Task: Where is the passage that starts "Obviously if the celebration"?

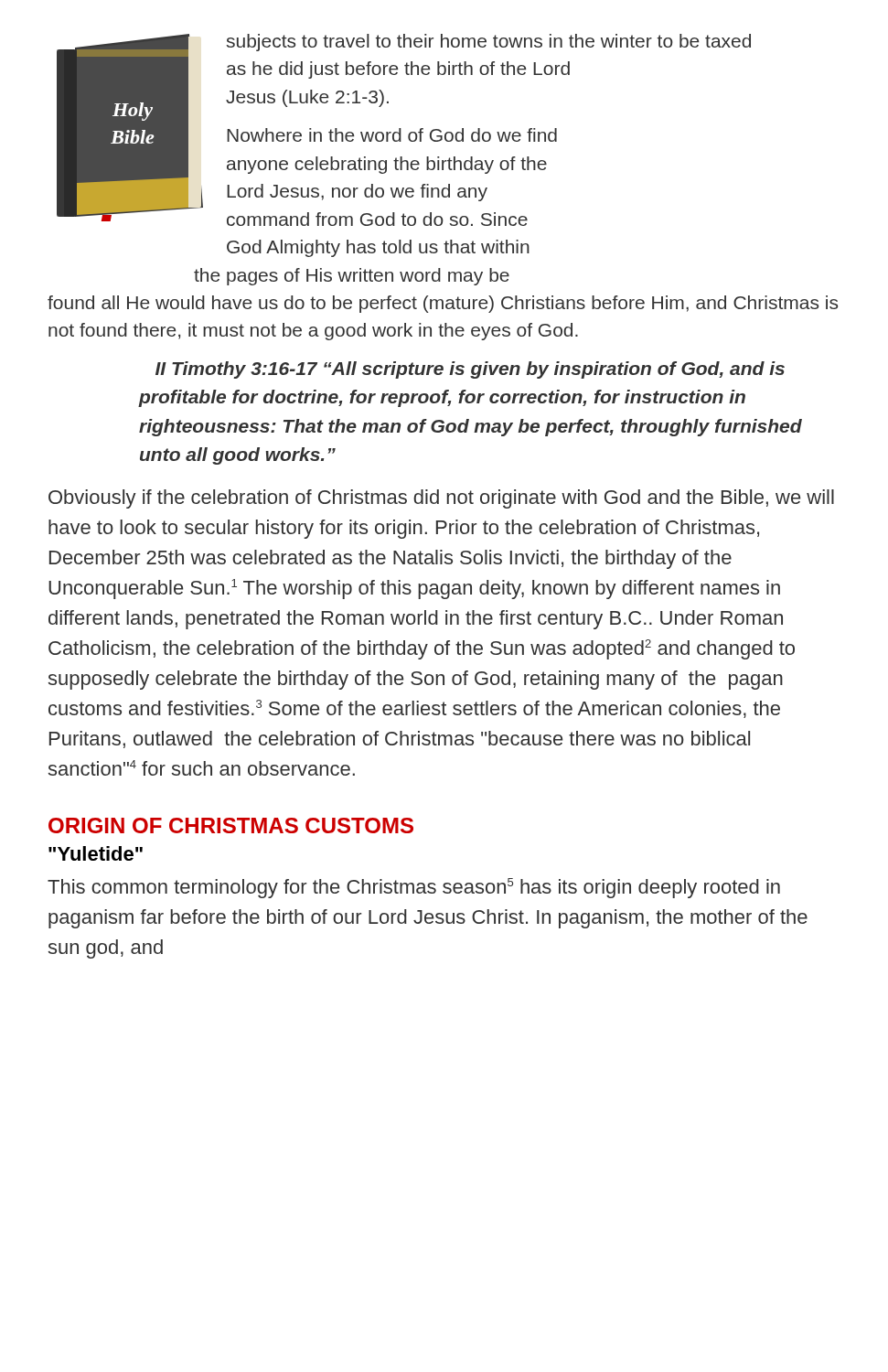Action: (x=441, y=633)
